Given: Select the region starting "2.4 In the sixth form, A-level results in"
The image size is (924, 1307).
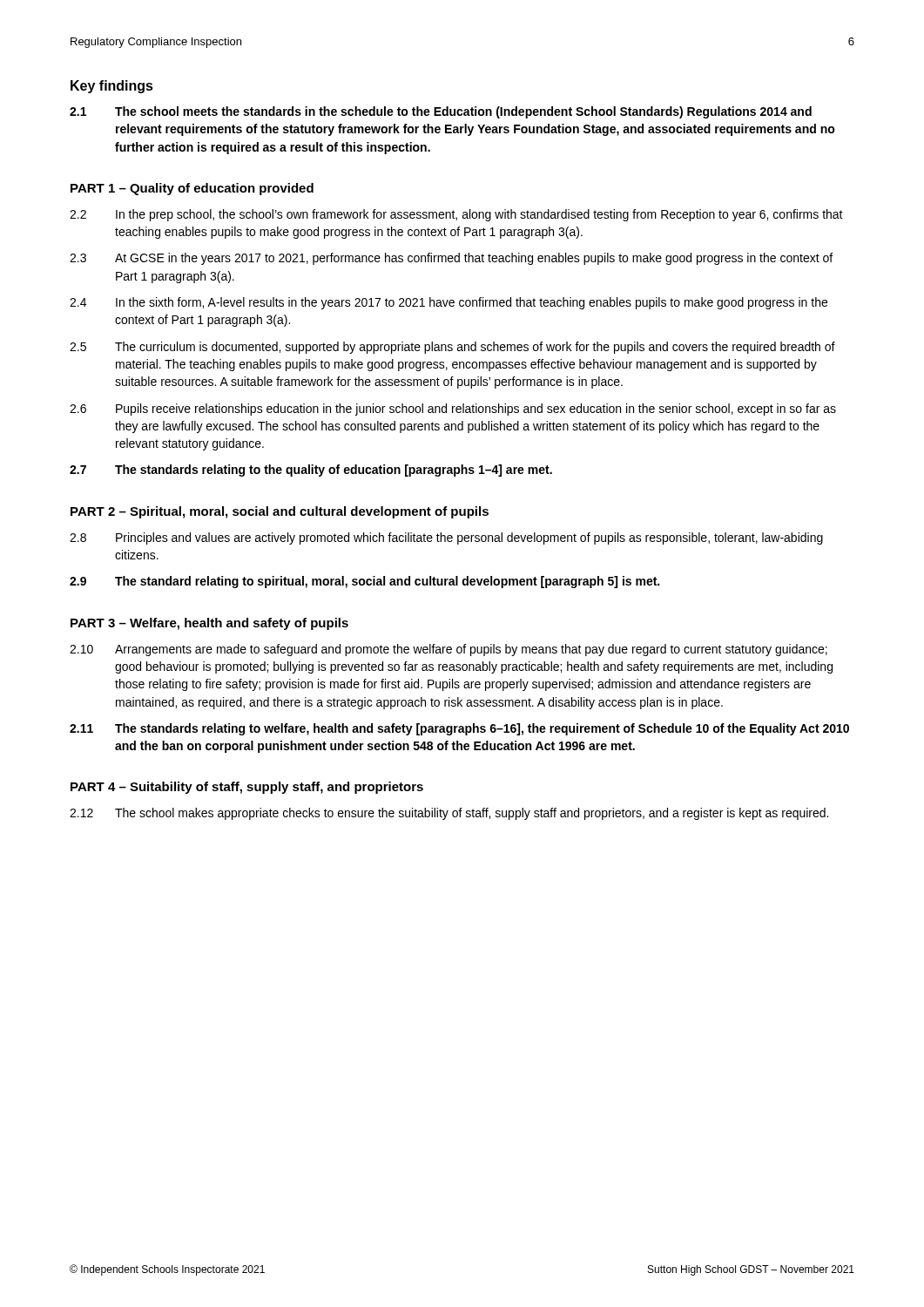Looking at the screenshot, I should coord(462,311).
